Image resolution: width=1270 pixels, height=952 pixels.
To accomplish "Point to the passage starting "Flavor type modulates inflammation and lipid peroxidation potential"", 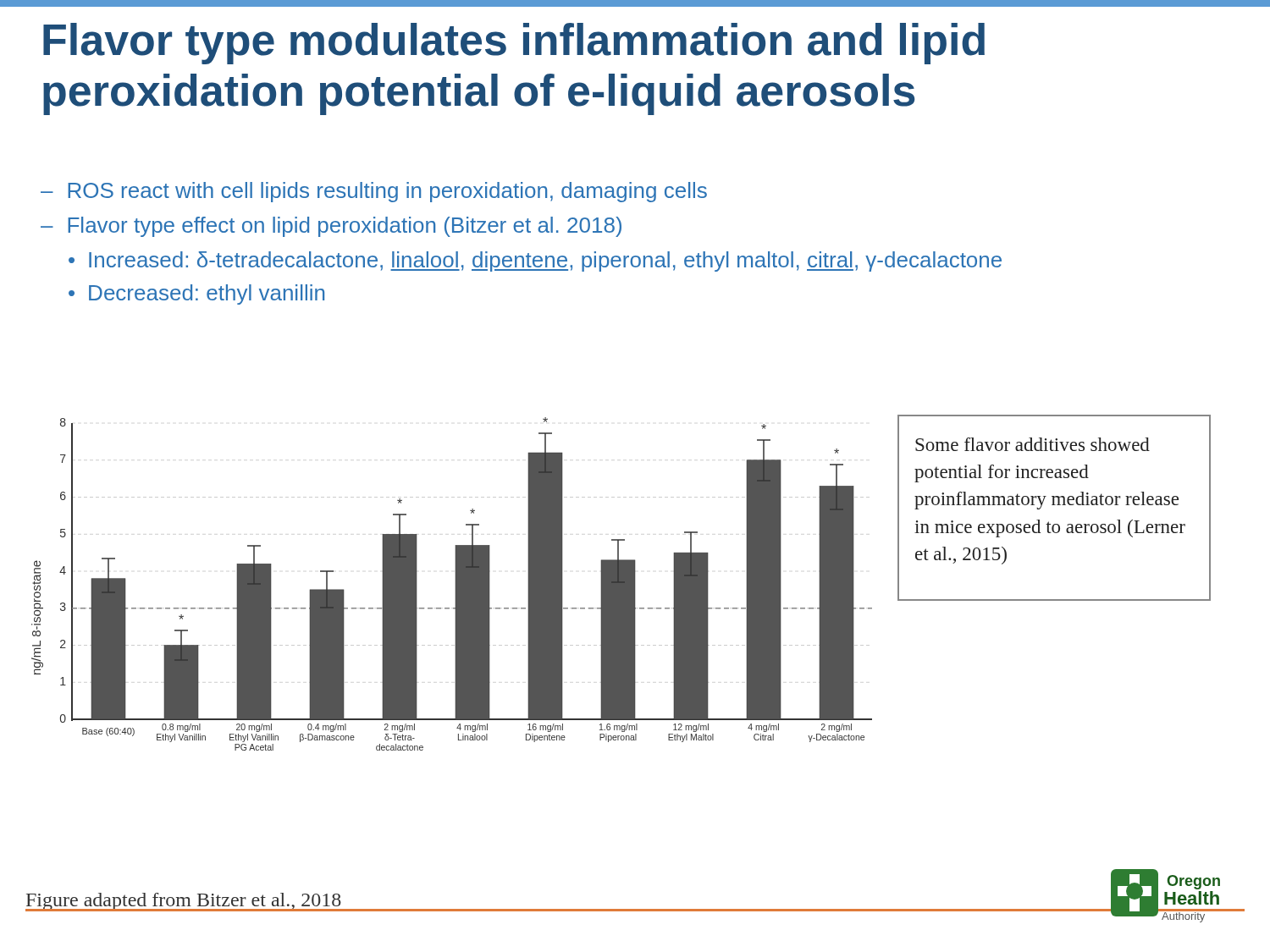I will pos(635,66).
